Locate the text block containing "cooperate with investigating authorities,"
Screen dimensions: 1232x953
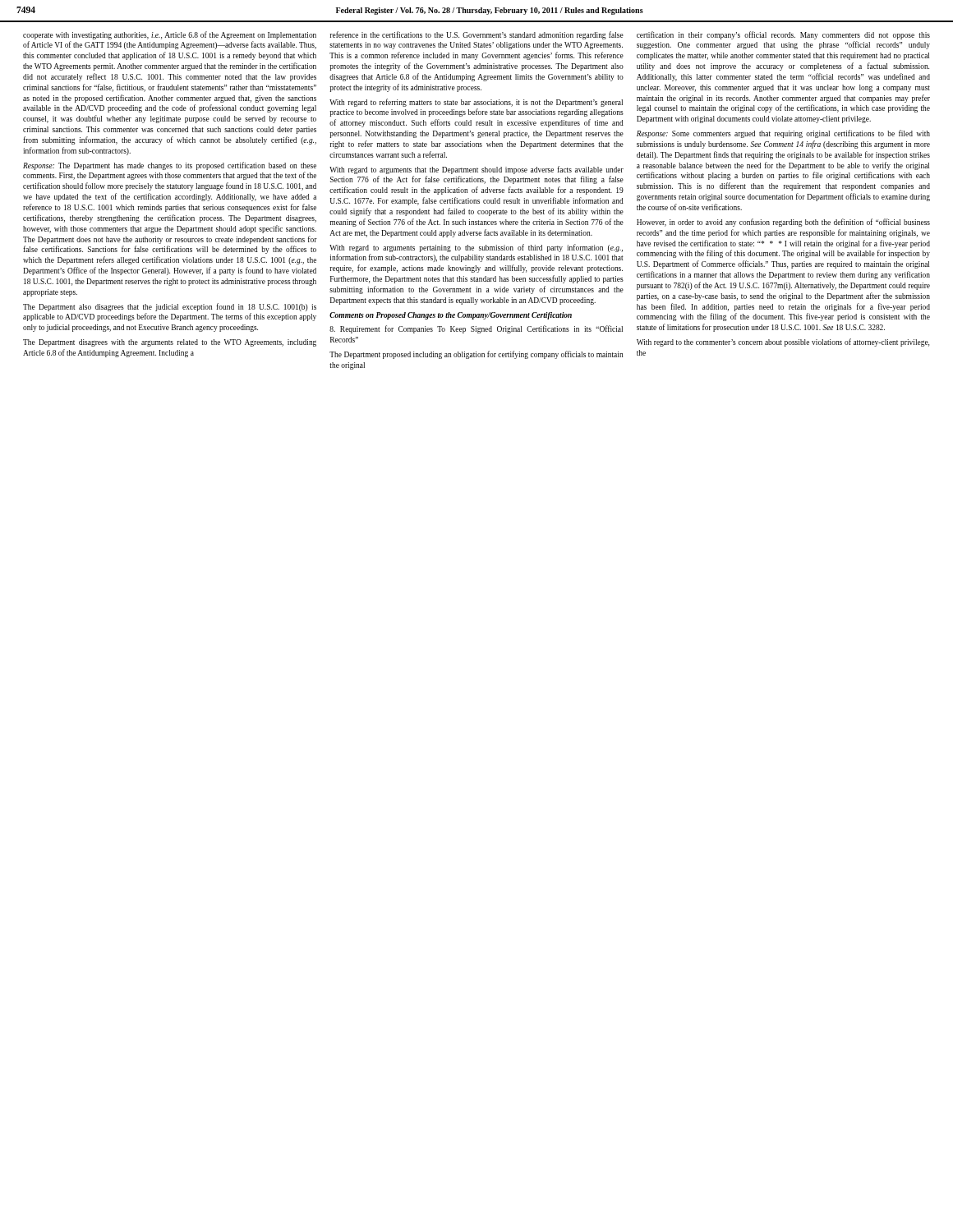pyautogui.click(x=170, y=93)
